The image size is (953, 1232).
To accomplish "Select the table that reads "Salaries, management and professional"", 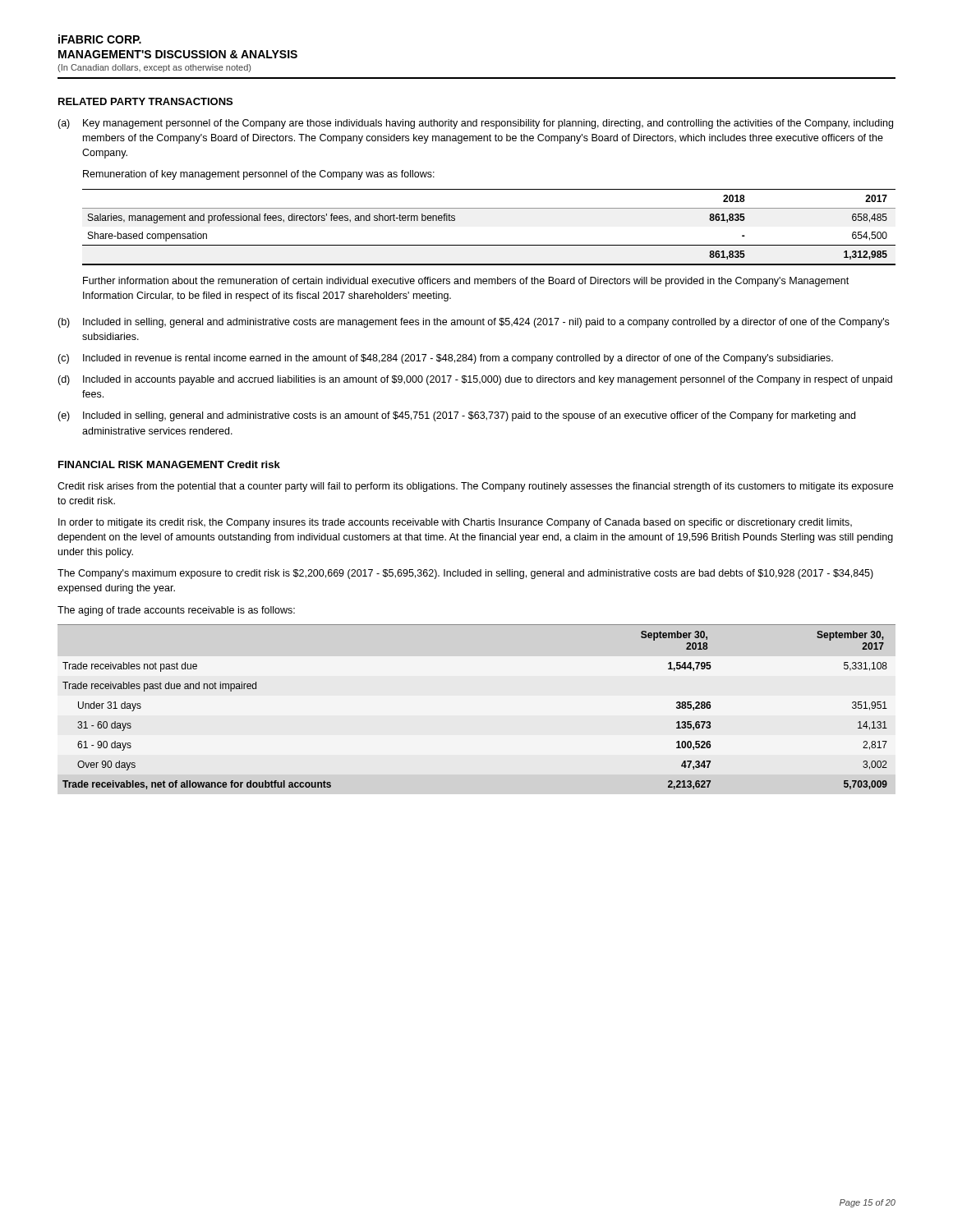I will 489,227.
